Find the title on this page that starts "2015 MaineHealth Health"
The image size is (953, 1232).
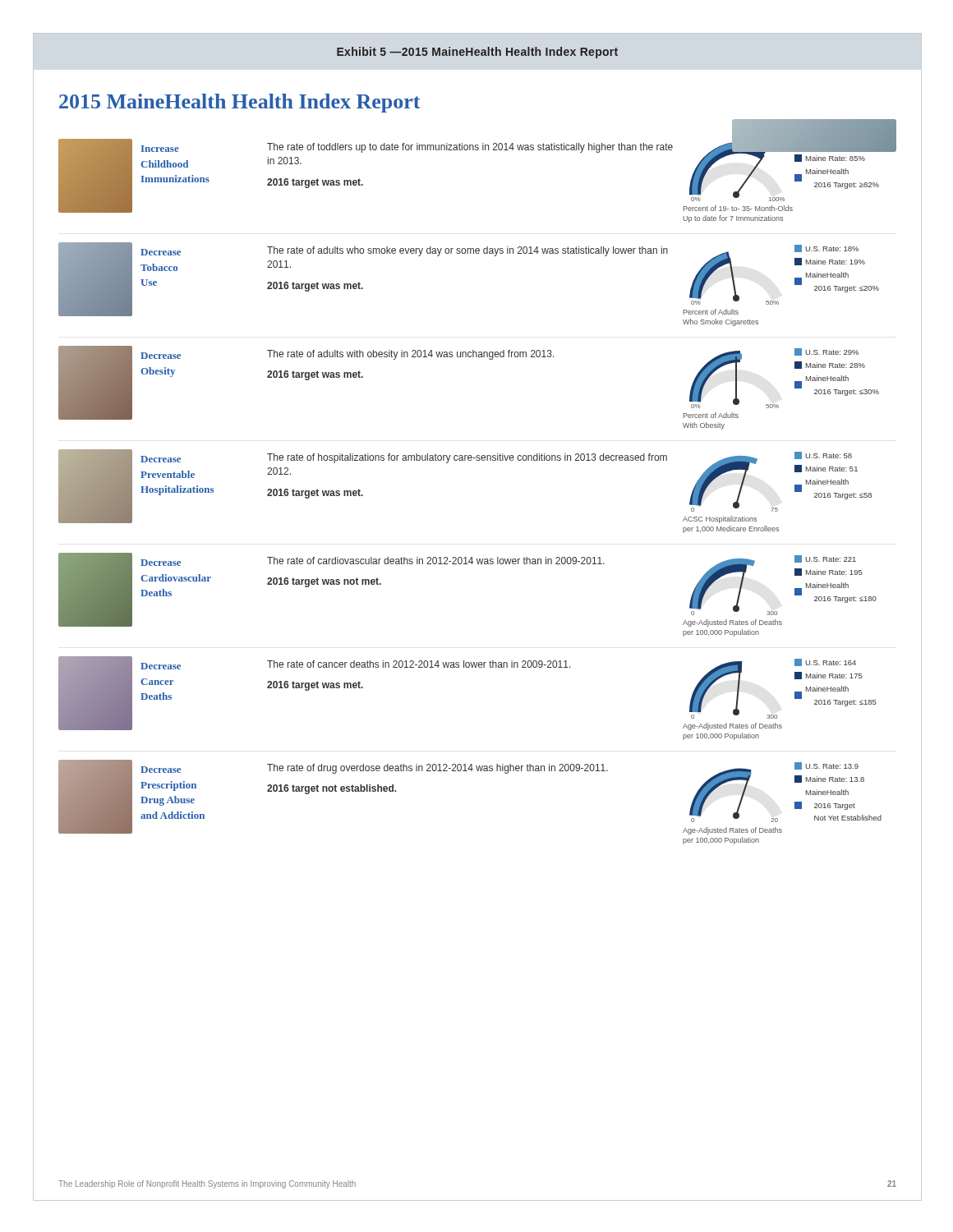(239, 102)
